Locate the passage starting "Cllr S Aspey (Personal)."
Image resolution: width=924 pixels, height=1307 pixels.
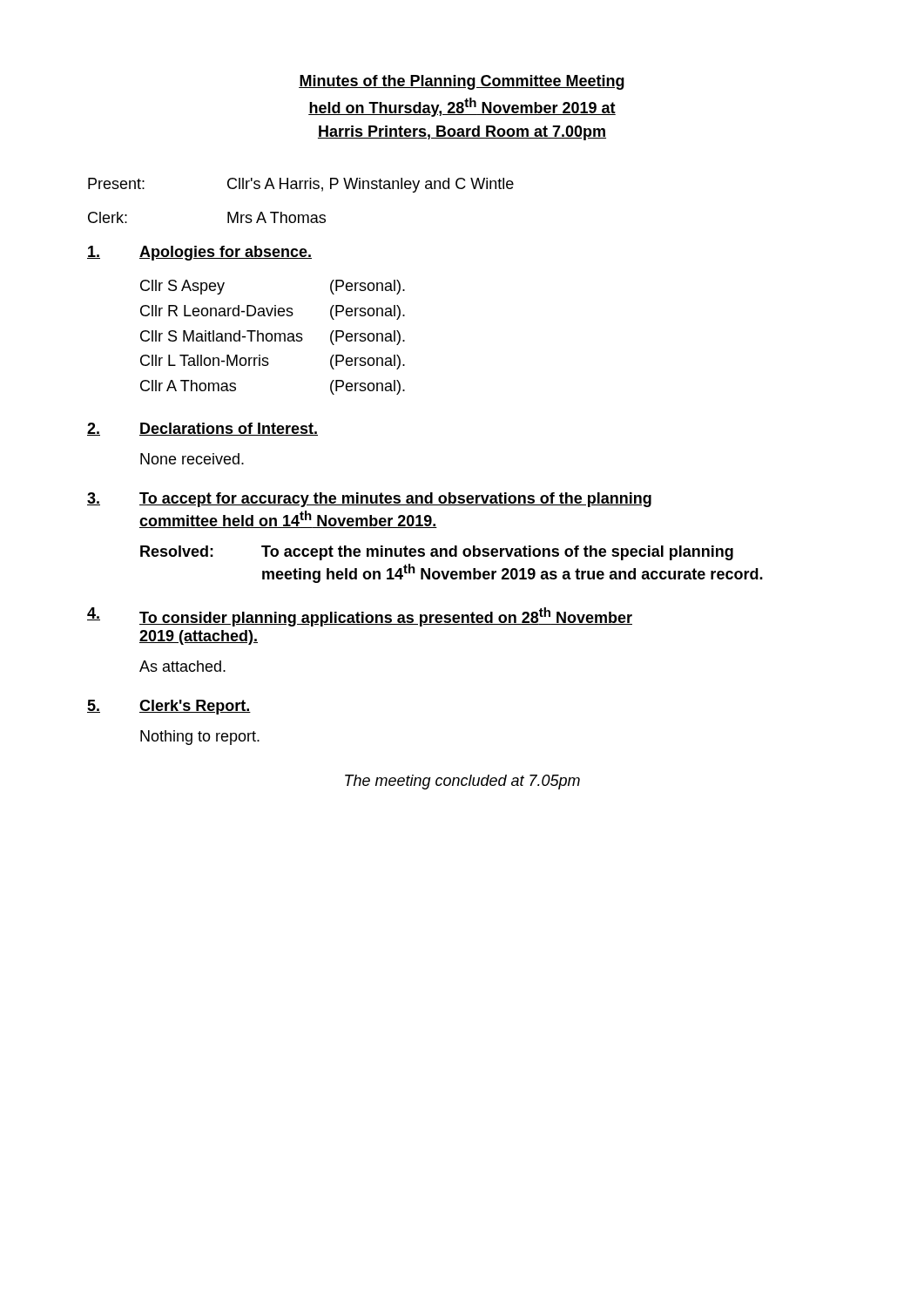coord(190,287)
